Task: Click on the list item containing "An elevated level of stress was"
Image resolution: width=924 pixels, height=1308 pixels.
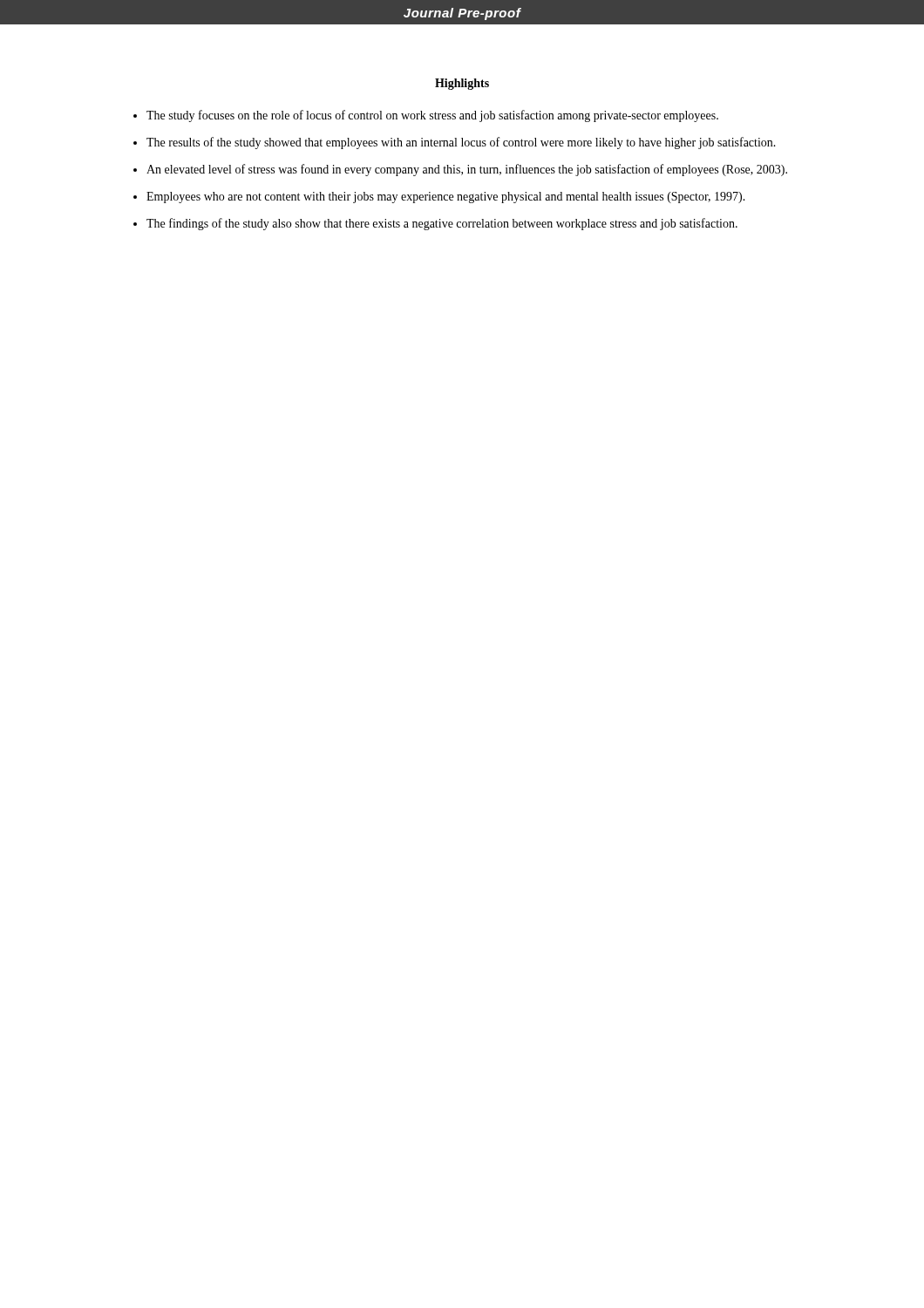Action: pos(467,170)
